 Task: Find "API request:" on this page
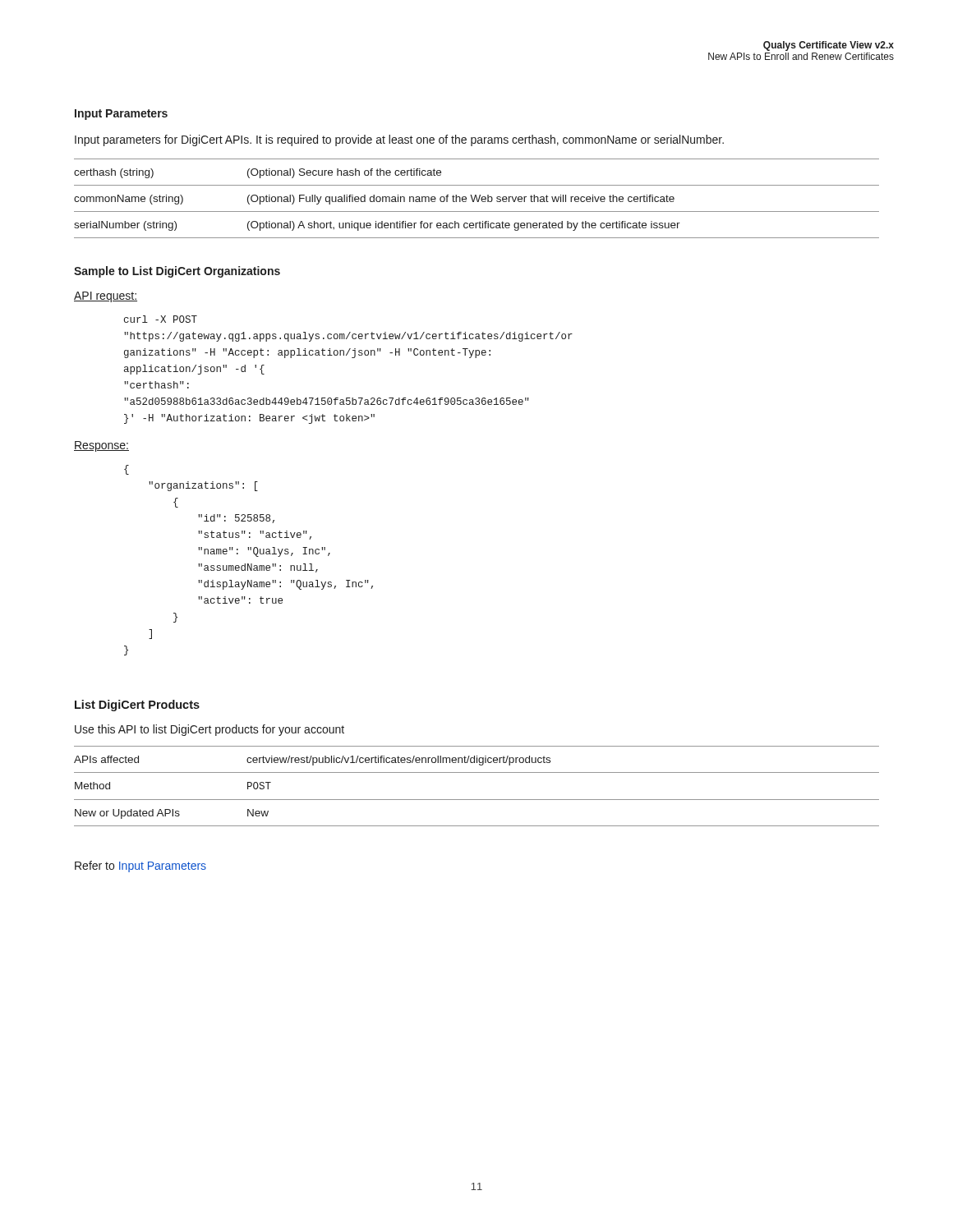106,297
